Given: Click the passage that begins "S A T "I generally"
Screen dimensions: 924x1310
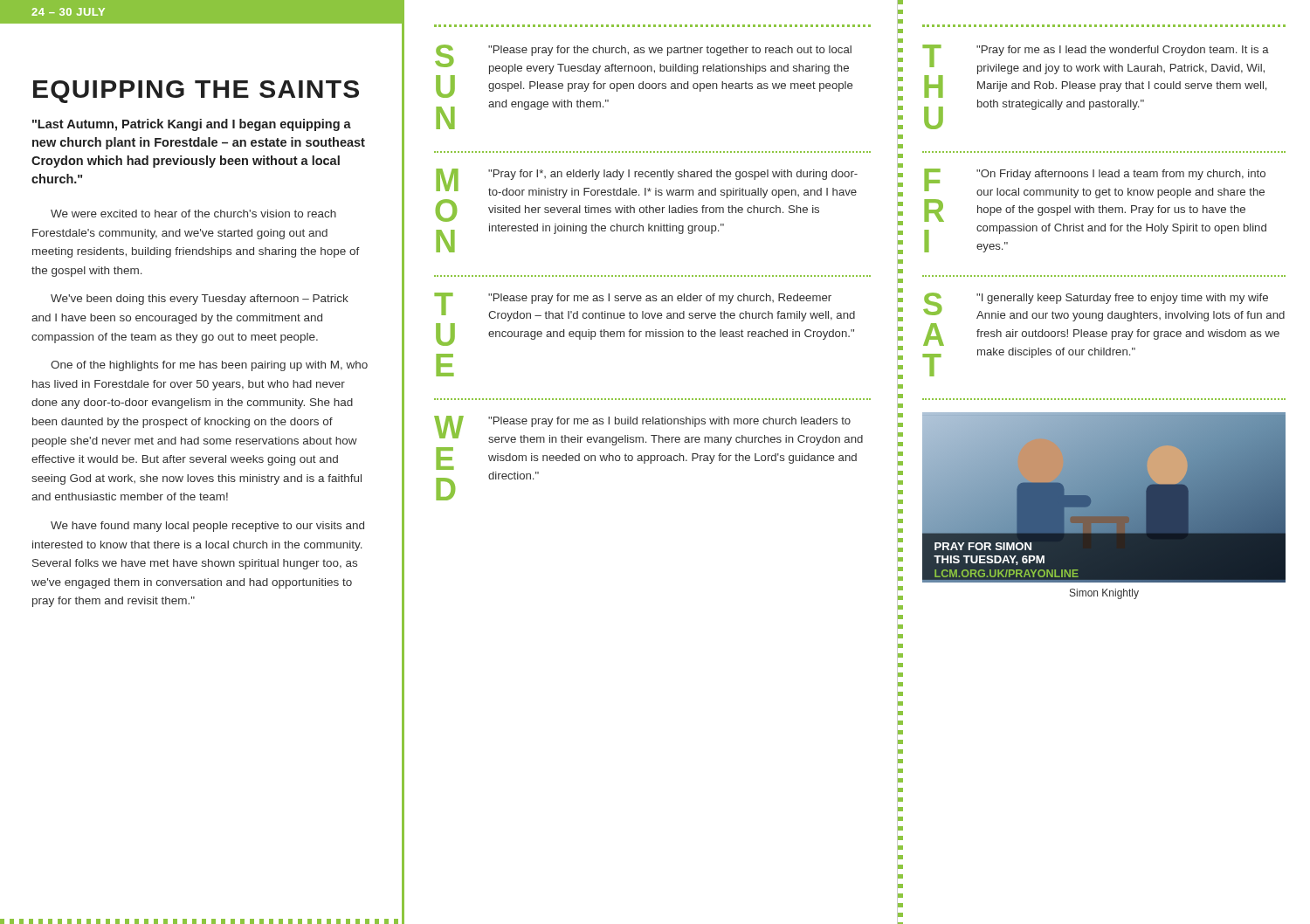Looking at the screenshot, I should [1104, 335].
